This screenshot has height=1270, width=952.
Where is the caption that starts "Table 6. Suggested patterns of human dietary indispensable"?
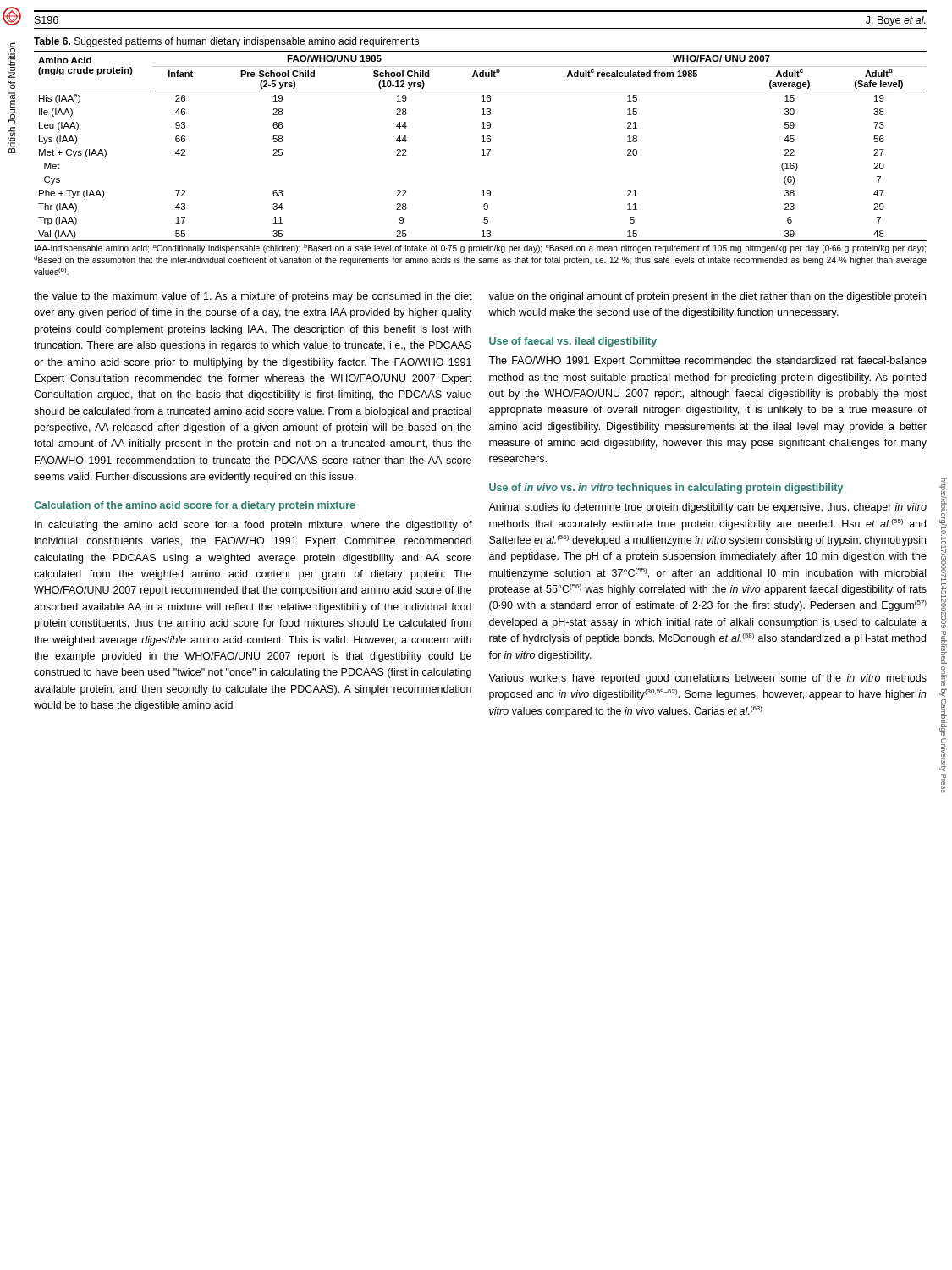pyautogui.click(x=227, y=41)
